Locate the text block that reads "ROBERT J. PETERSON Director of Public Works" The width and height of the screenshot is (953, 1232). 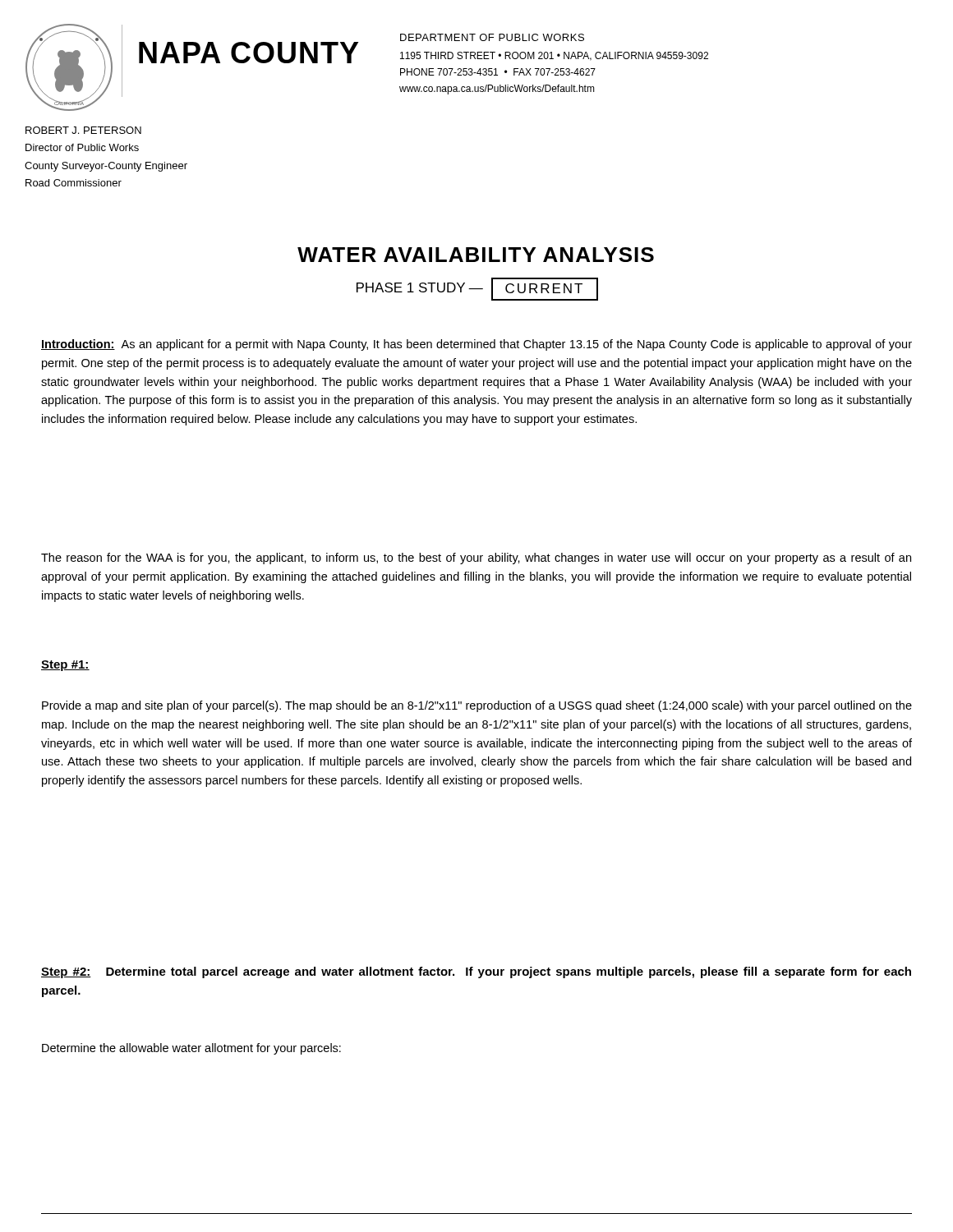(x=106, y=157)
